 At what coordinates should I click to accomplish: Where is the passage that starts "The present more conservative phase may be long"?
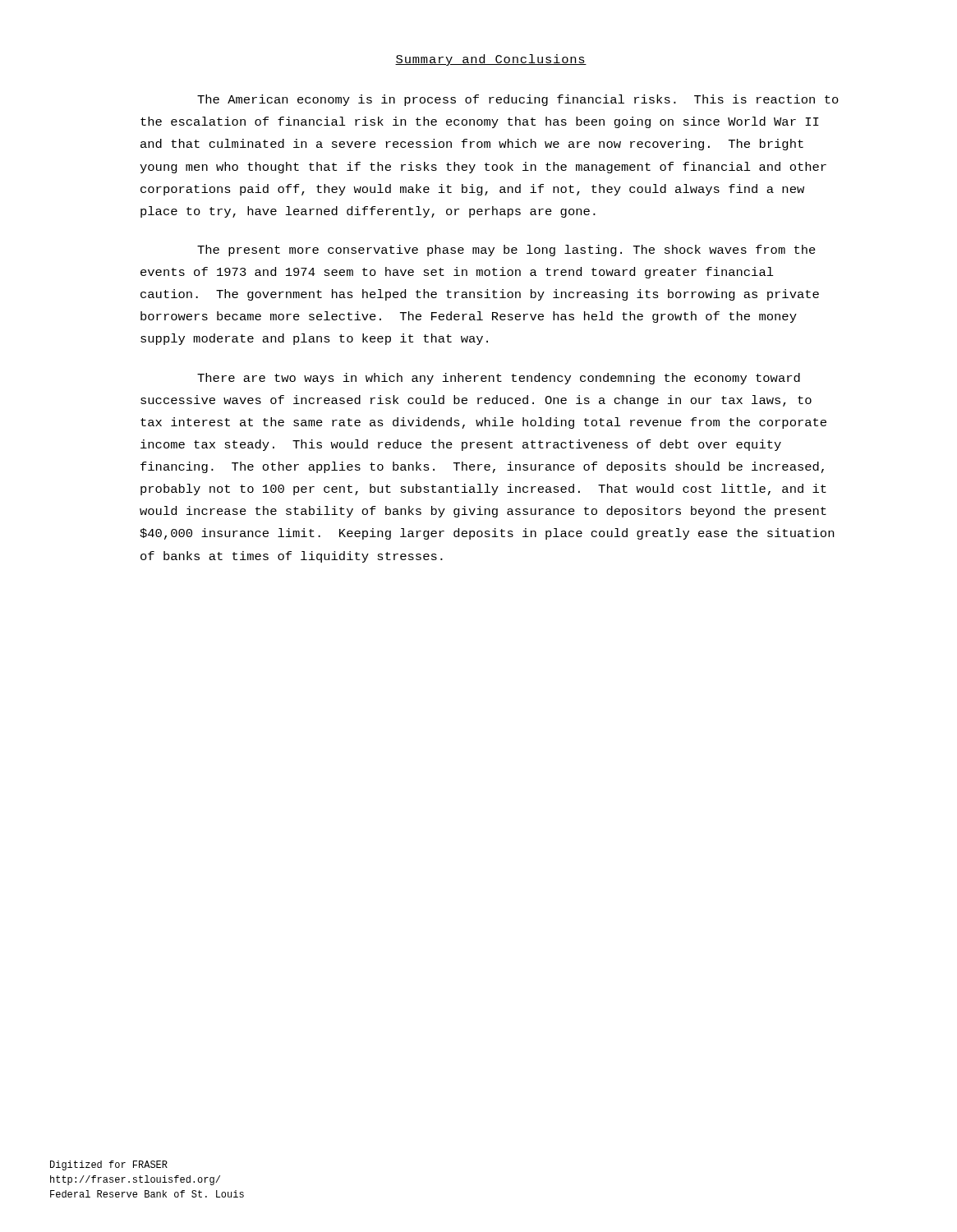click(x=480, y=295)
